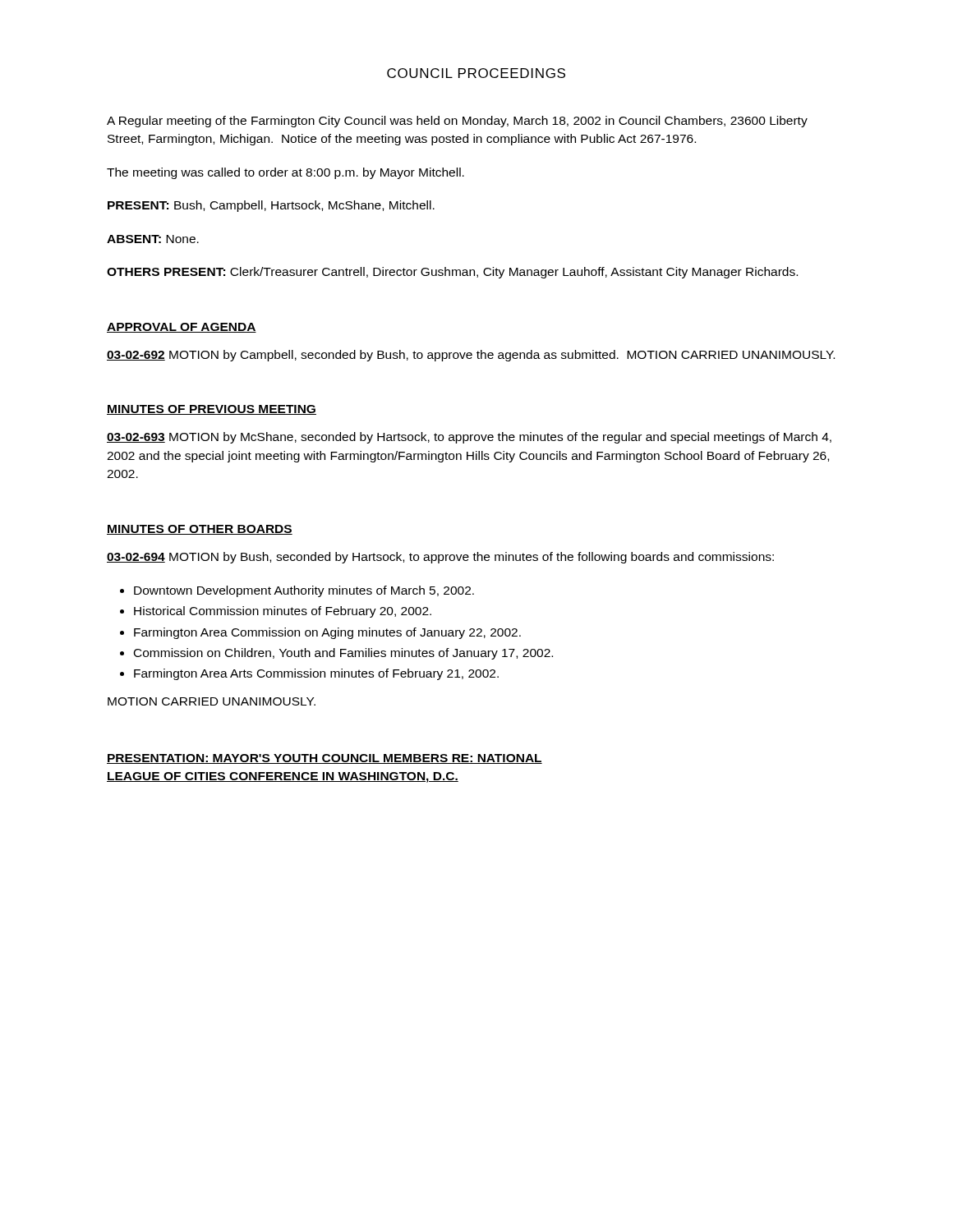953x1232 pixels.
Task: Click on the region starting "Historical Commission minutes"
Action: [283, 611]
